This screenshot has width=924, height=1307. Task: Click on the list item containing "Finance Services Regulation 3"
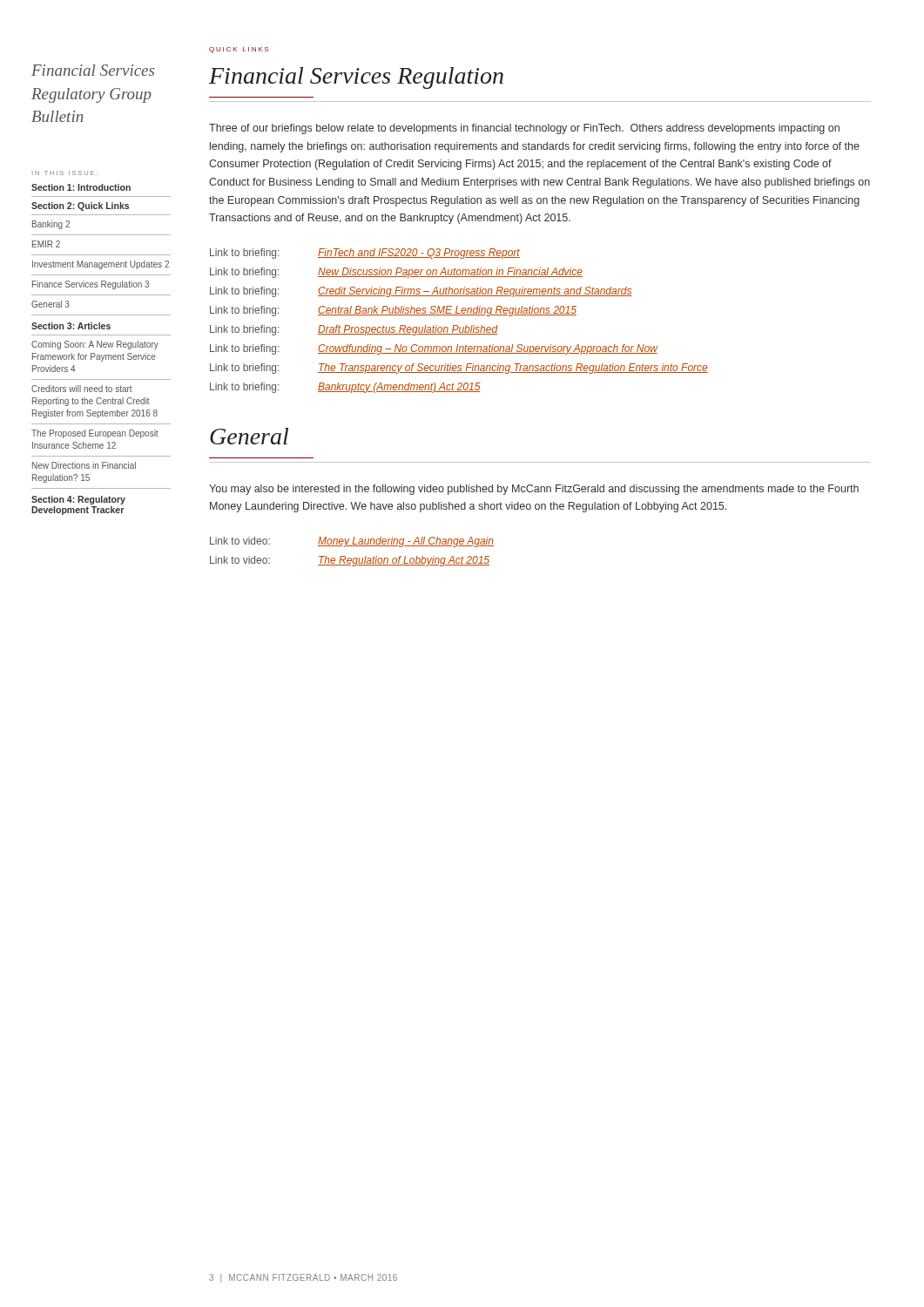pyautogui.click(x=90, y=284)
